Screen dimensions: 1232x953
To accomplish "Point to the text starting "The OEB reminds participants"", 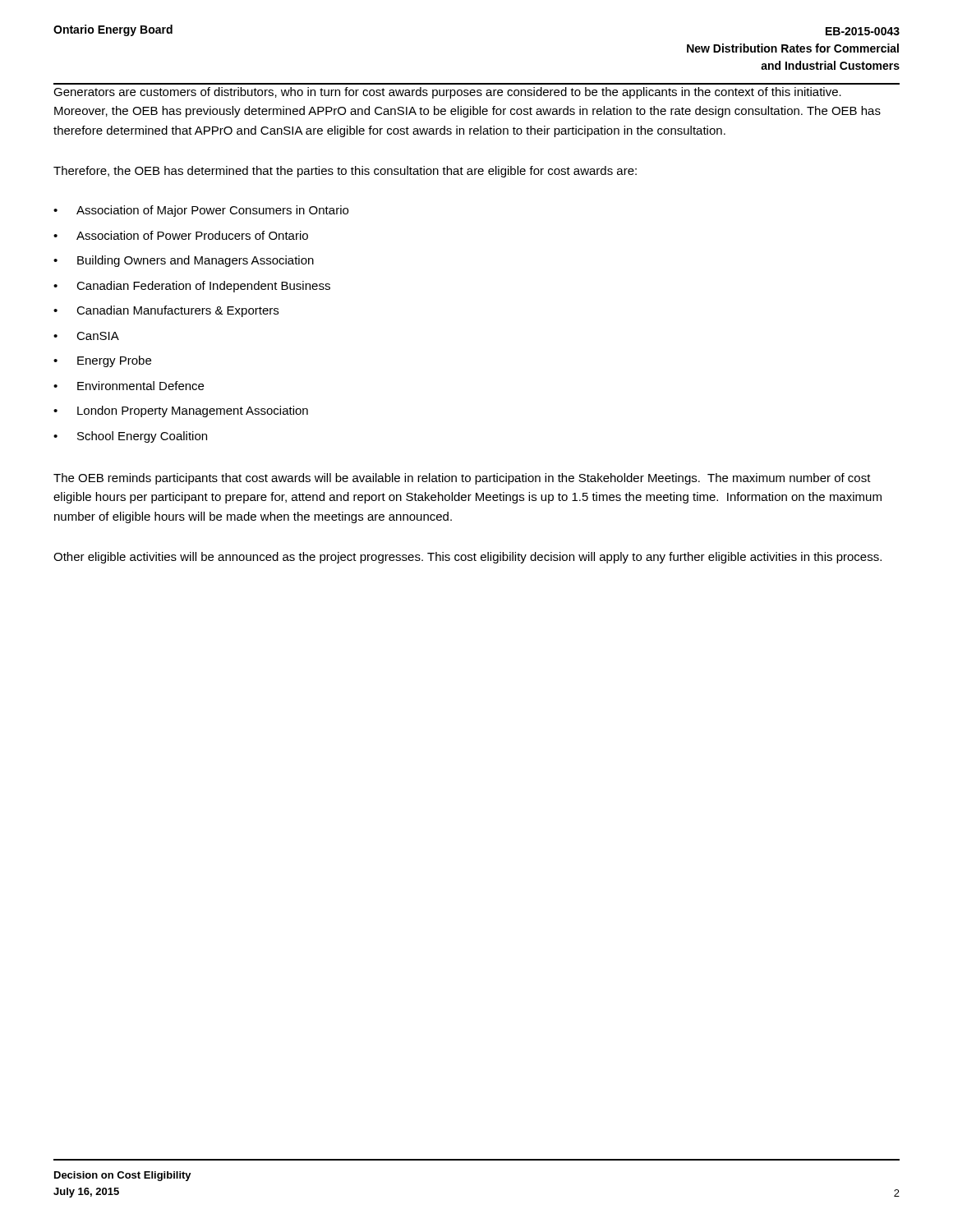I will click(468, 497).
